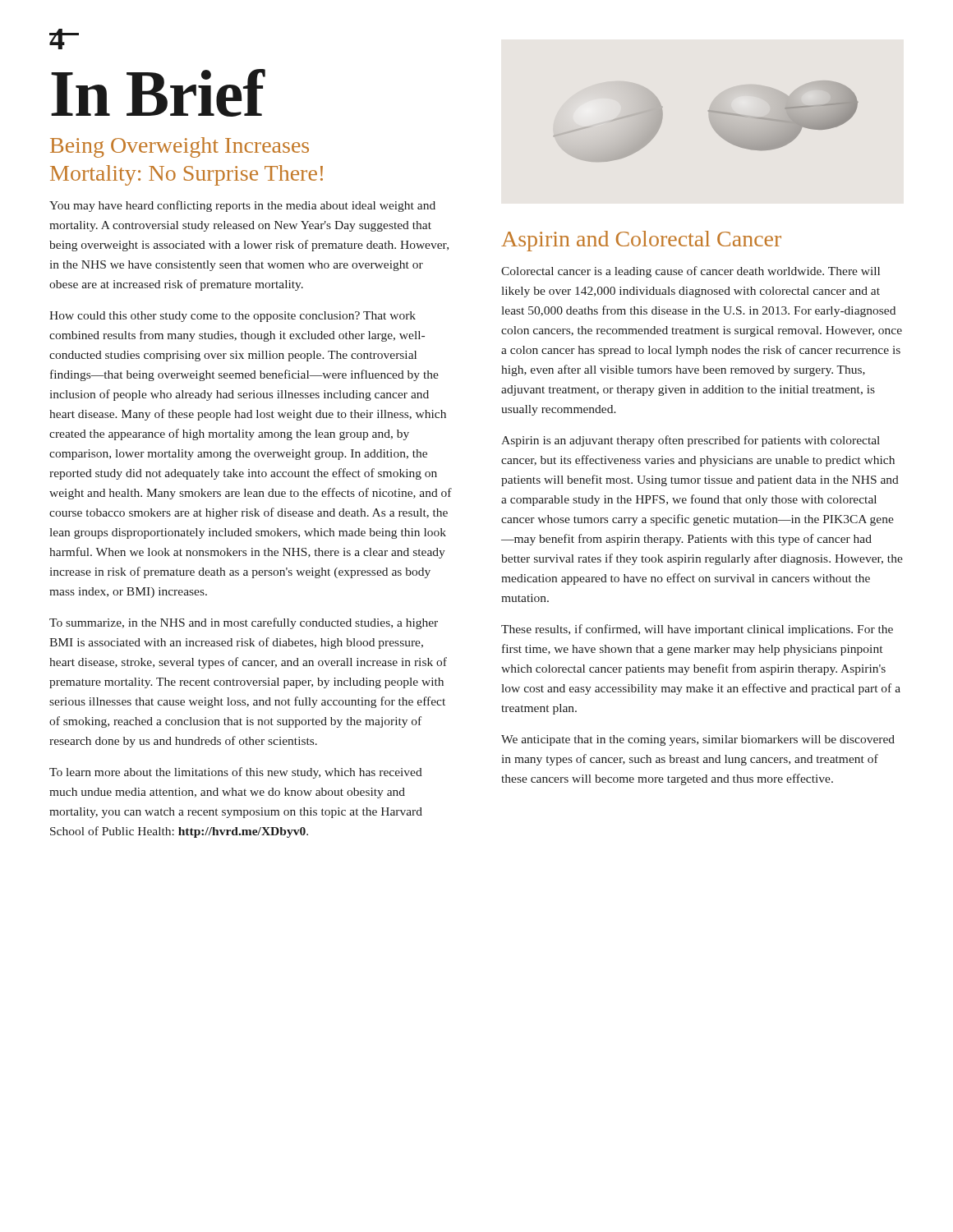
Task: Point to "Being Overweight IncreasesMortality: No Surprise There!"
Action: [x=251, y=159]
